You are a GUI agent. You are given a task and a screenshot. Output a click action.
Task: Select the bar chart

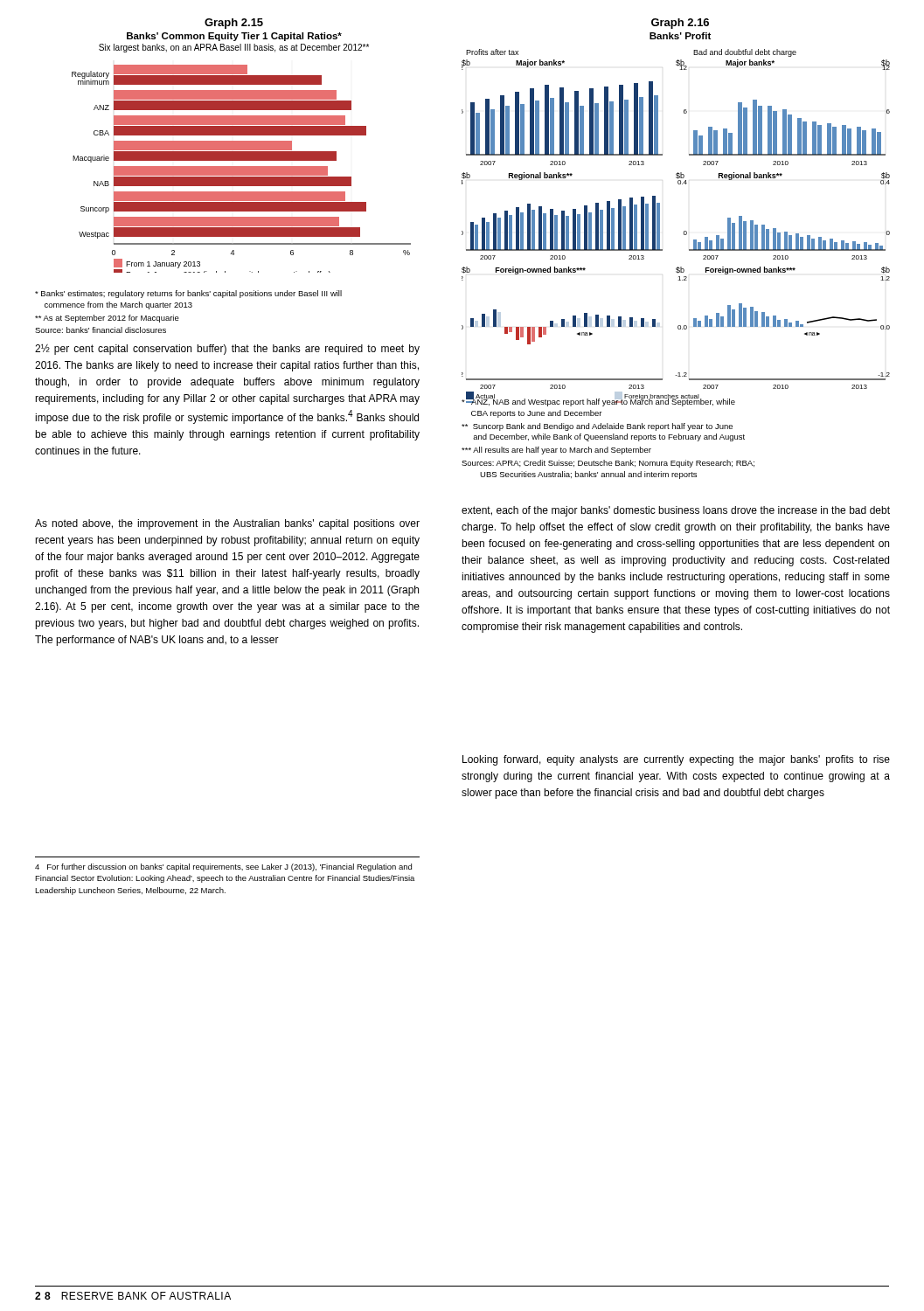pos(234,151)
